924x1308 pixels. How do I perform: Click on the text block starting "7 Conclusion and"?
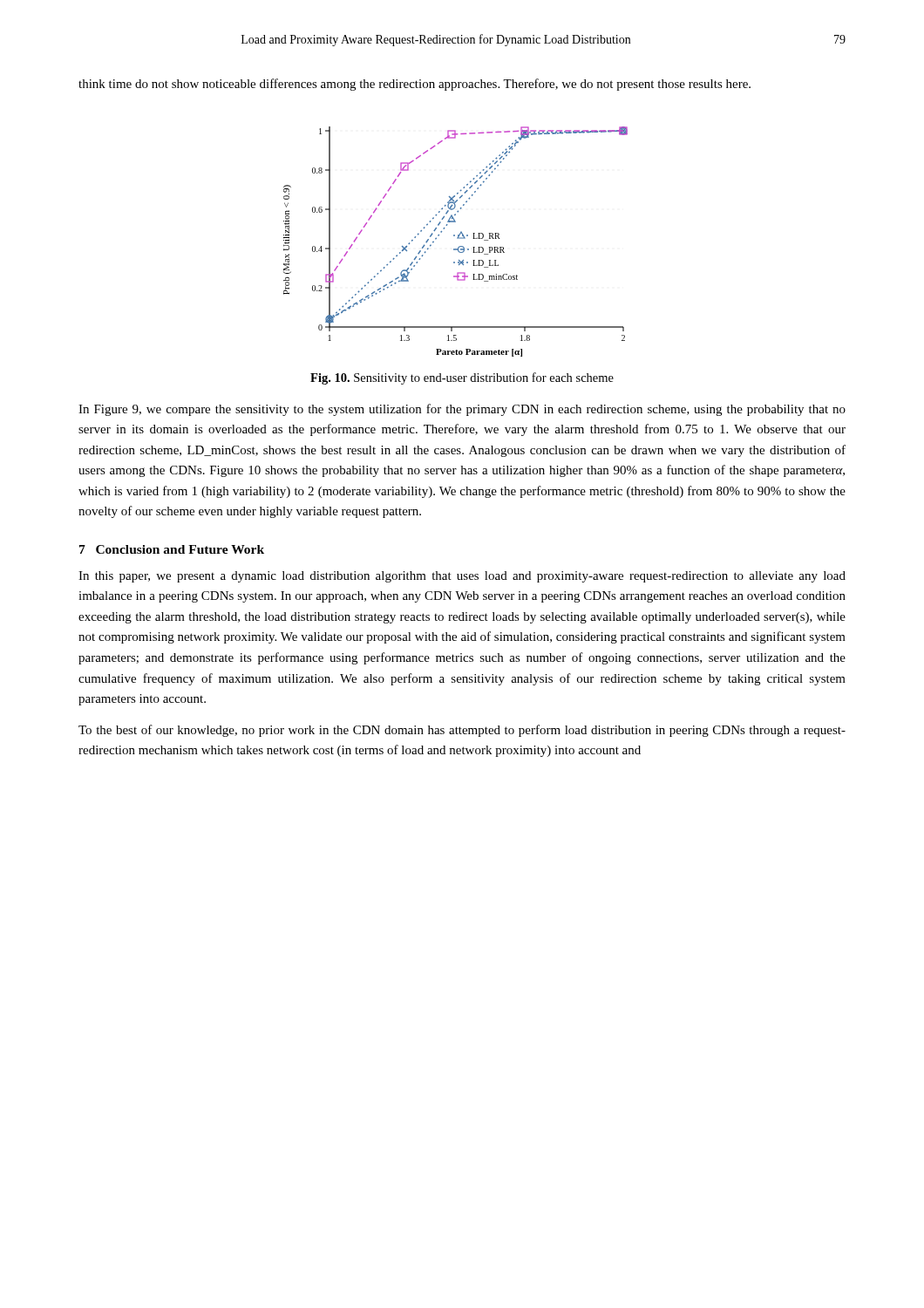point(171,549)
